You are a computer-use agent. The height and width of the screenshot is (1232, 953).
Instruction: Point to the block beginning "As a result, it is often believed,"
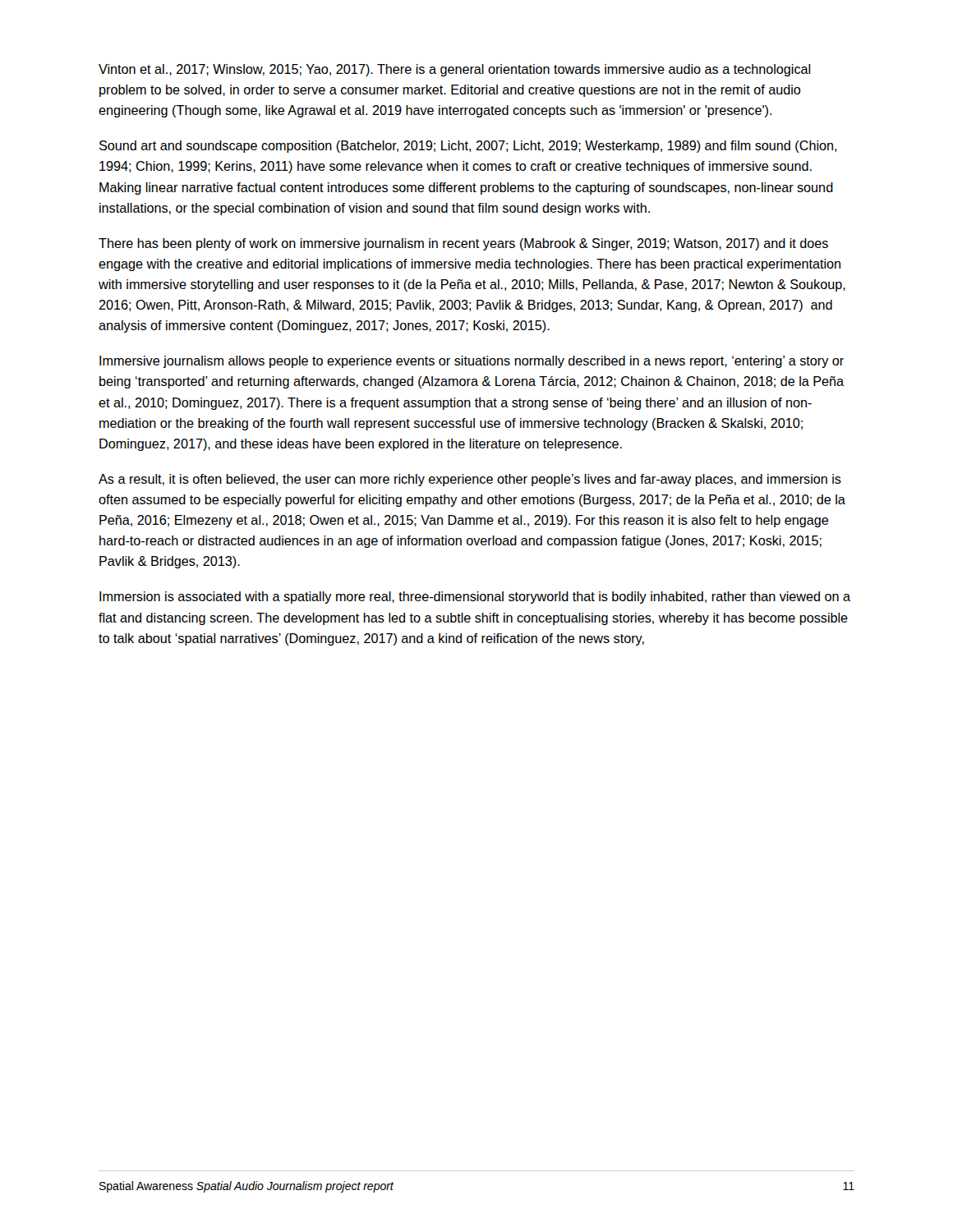[472, 520]
